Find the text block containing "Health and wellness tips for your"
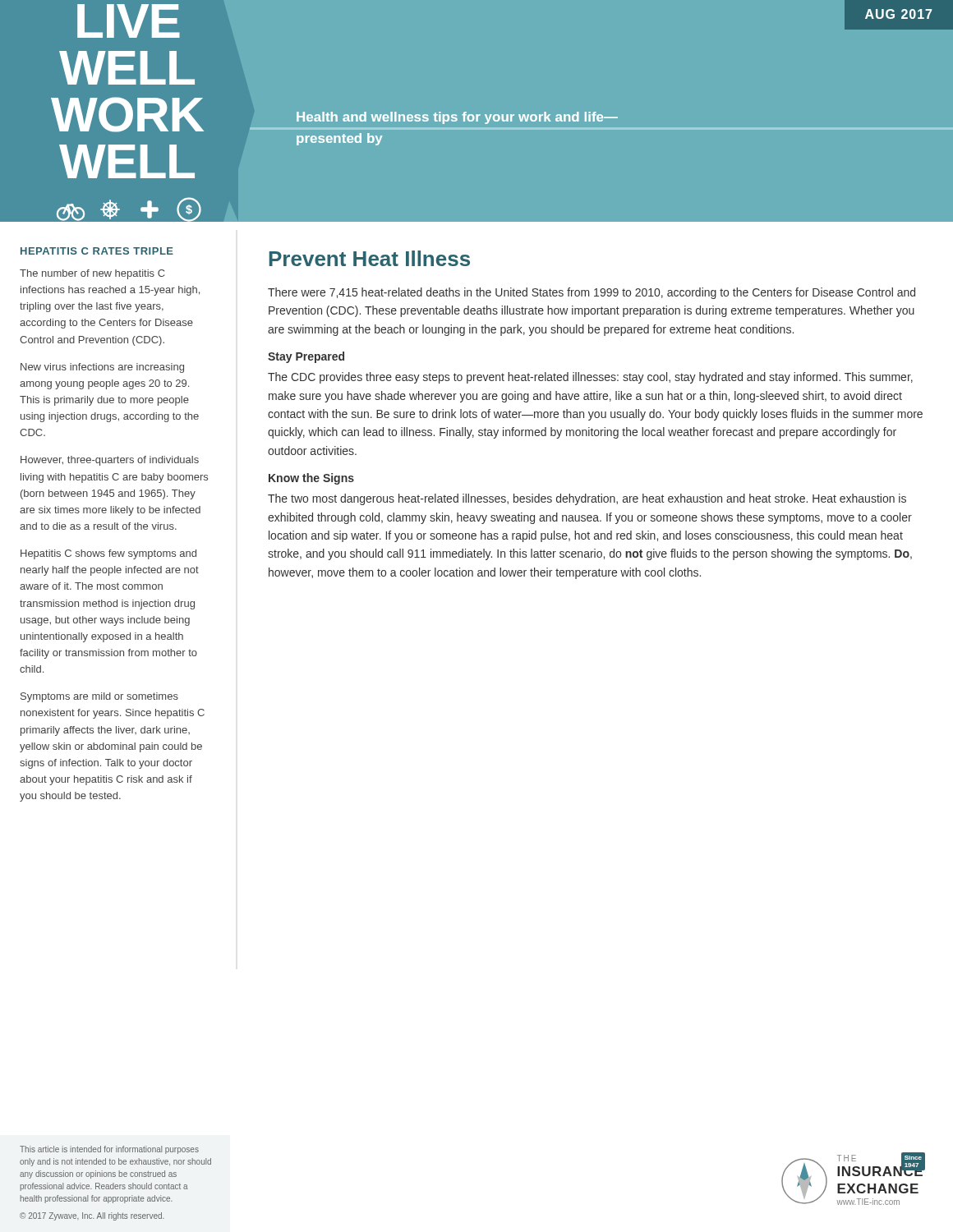 pos(457,128)
